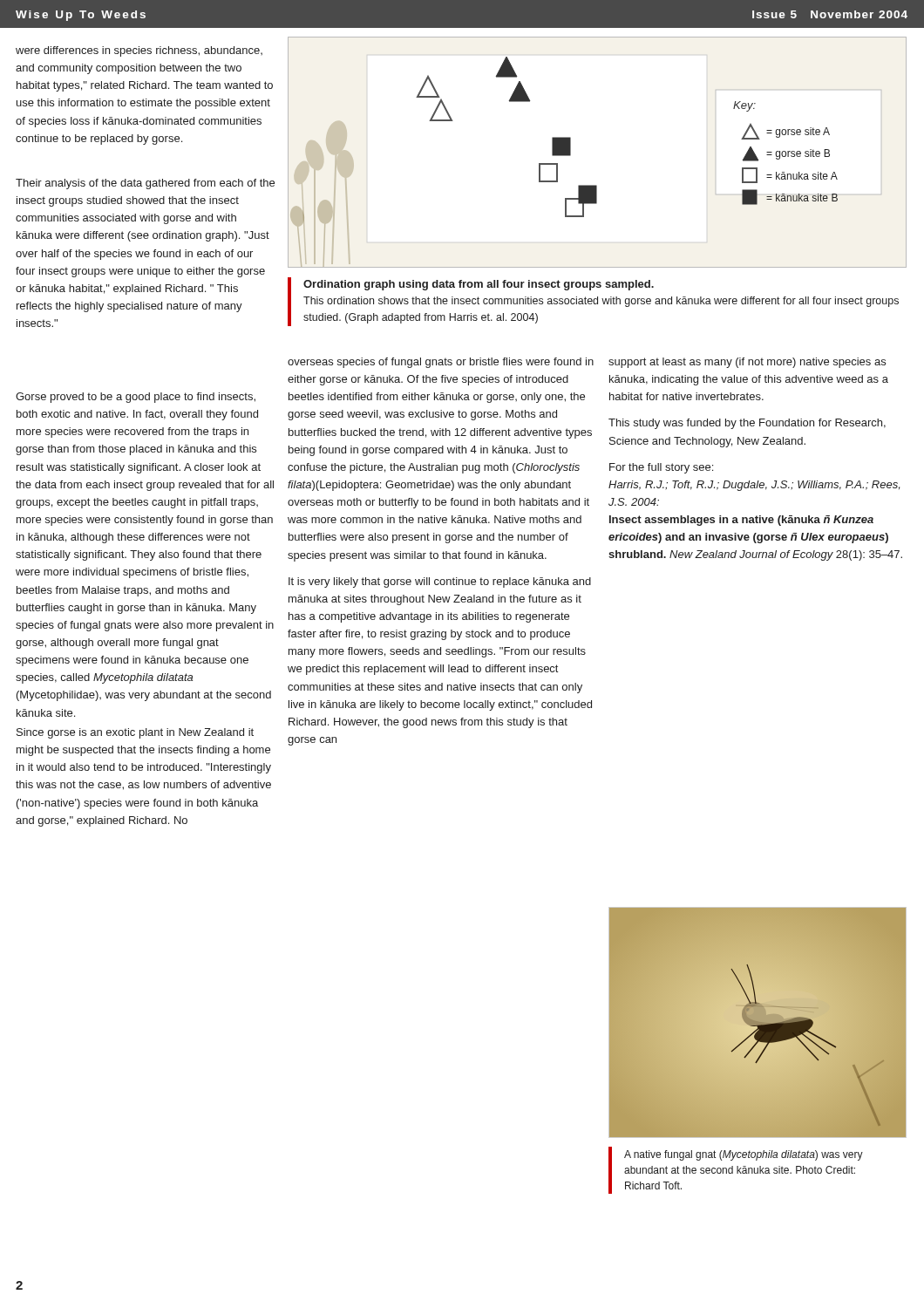Locate the text block starting "were differences in species richness, abundance,"
924x1308 pixels.
(146, 95)
